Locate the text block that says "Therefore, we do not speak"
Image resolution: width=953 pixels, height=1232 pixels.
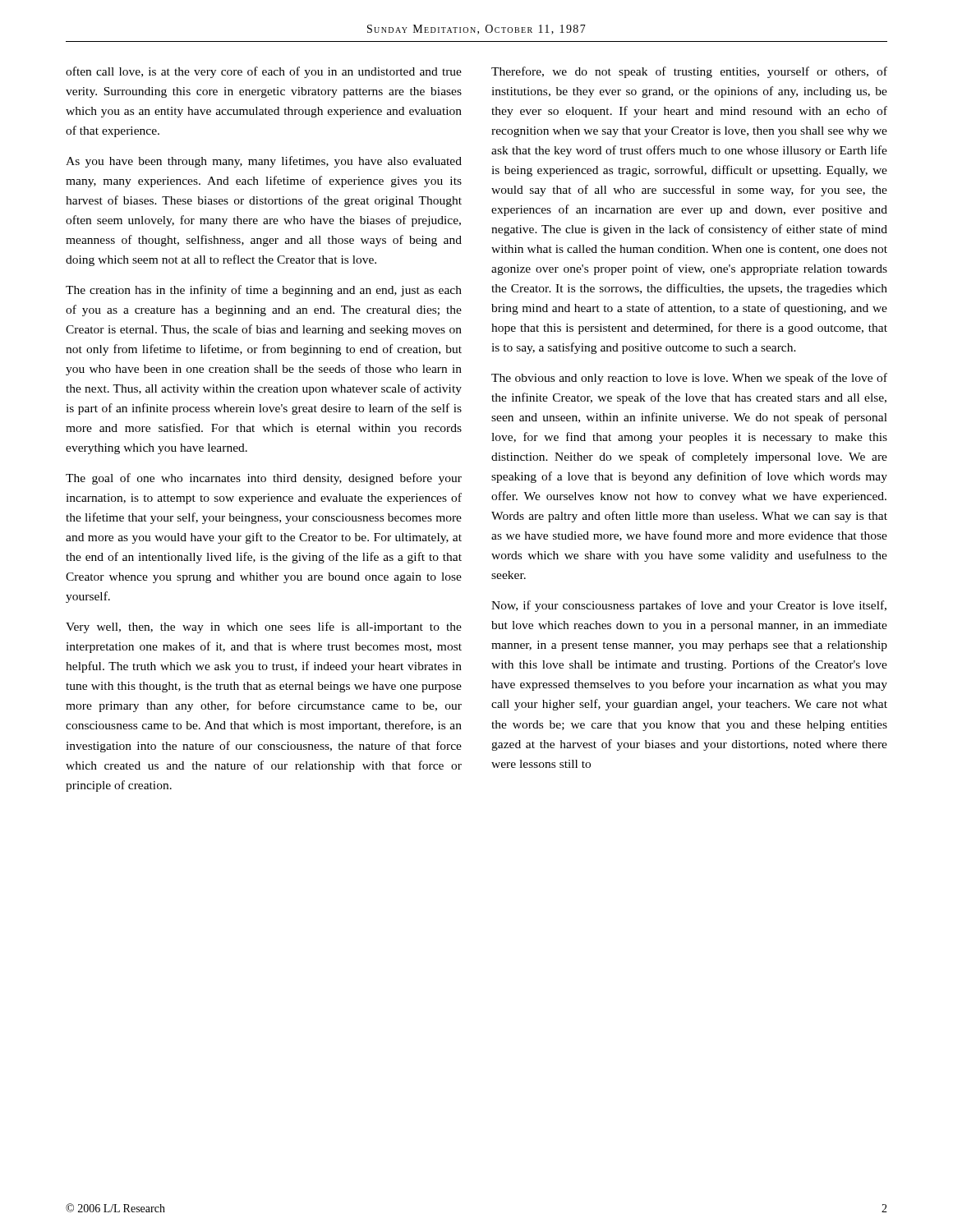pos(689,210)
